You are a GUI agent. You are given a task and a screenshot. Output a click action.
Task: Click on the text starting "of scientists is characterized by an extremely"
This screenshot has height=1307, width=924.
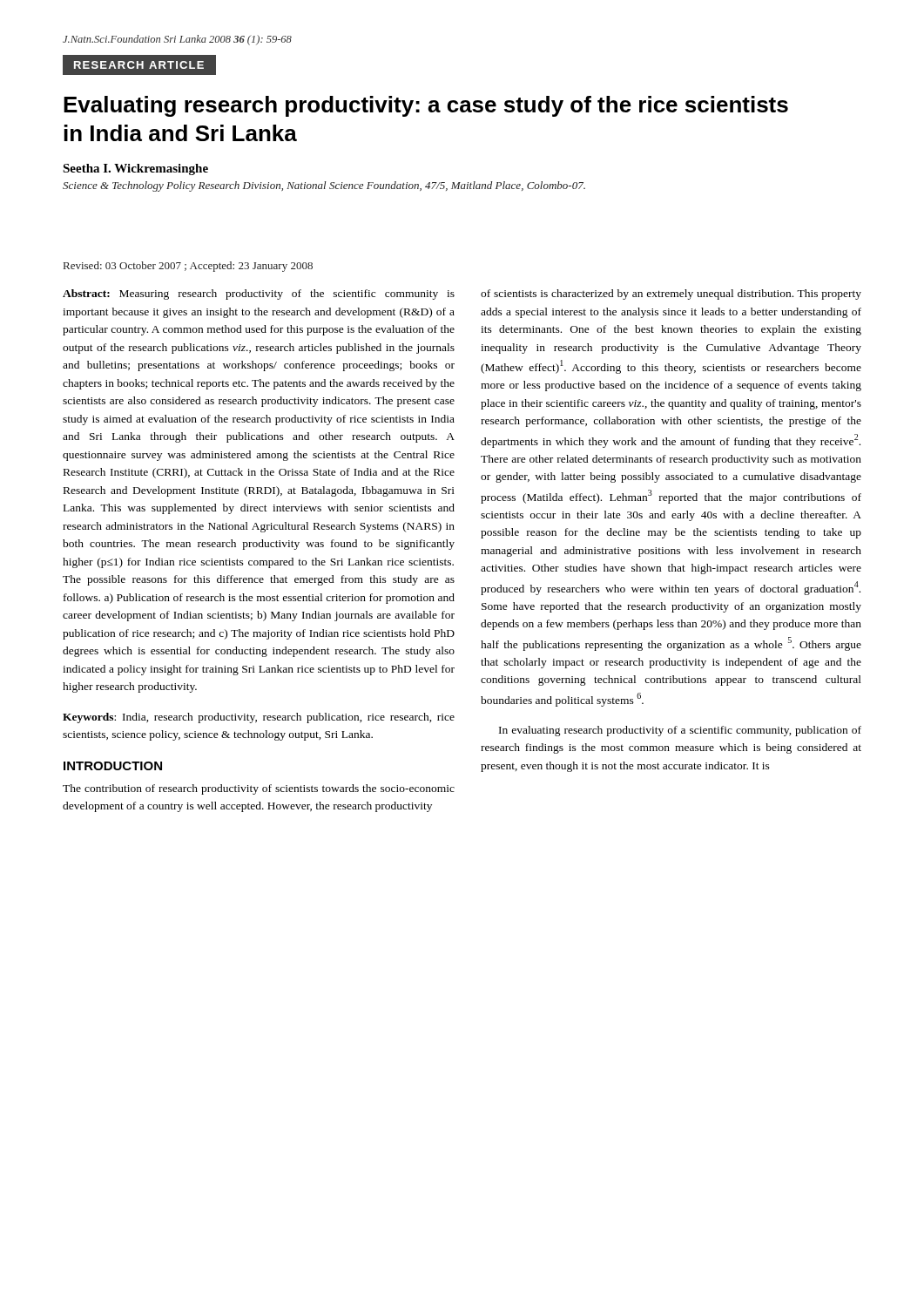coord(671,496)
